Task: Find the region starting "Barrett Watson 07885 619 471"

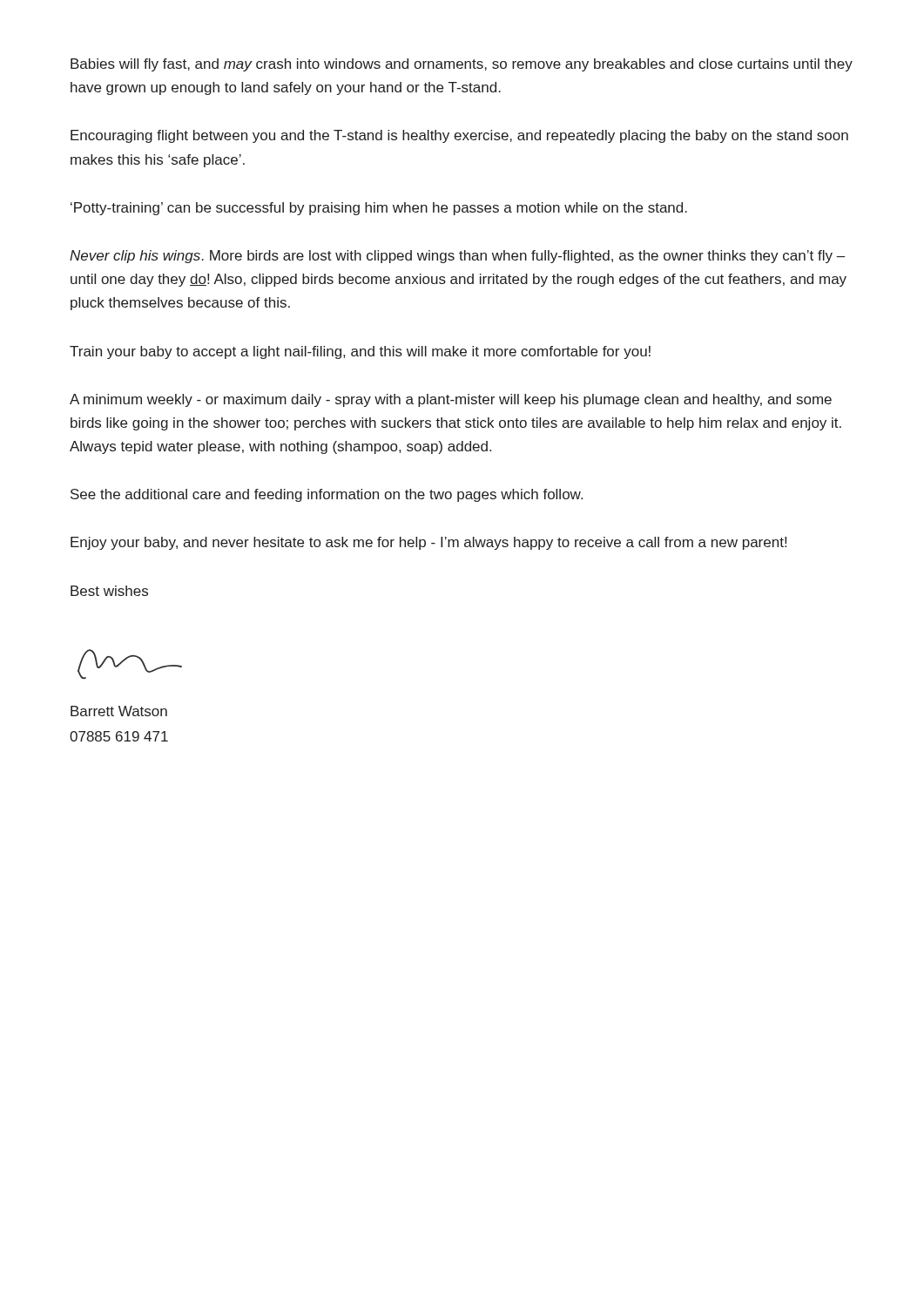Action: [119, 724]
